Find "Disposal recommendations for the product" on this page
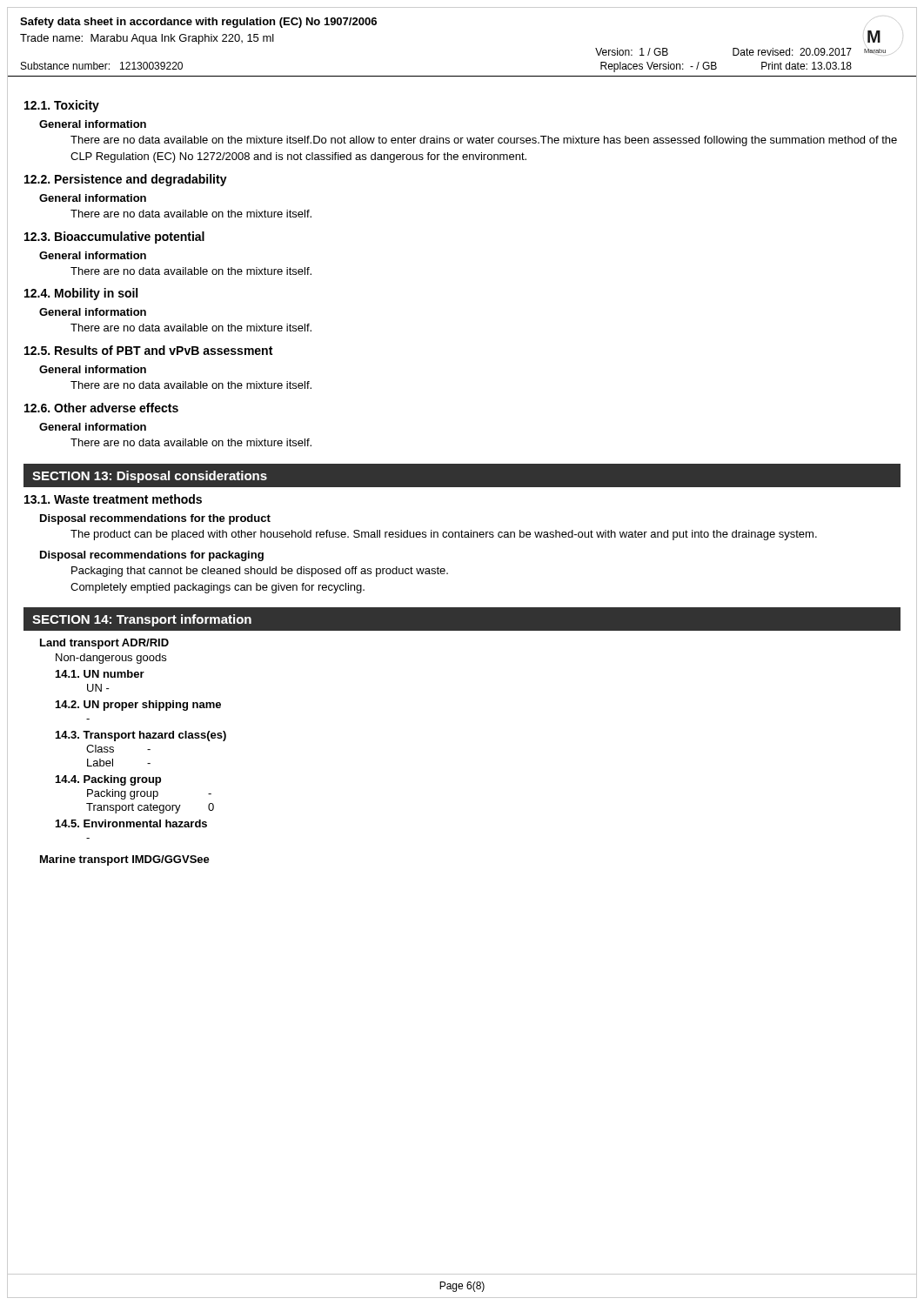 (x=155, y=518)
